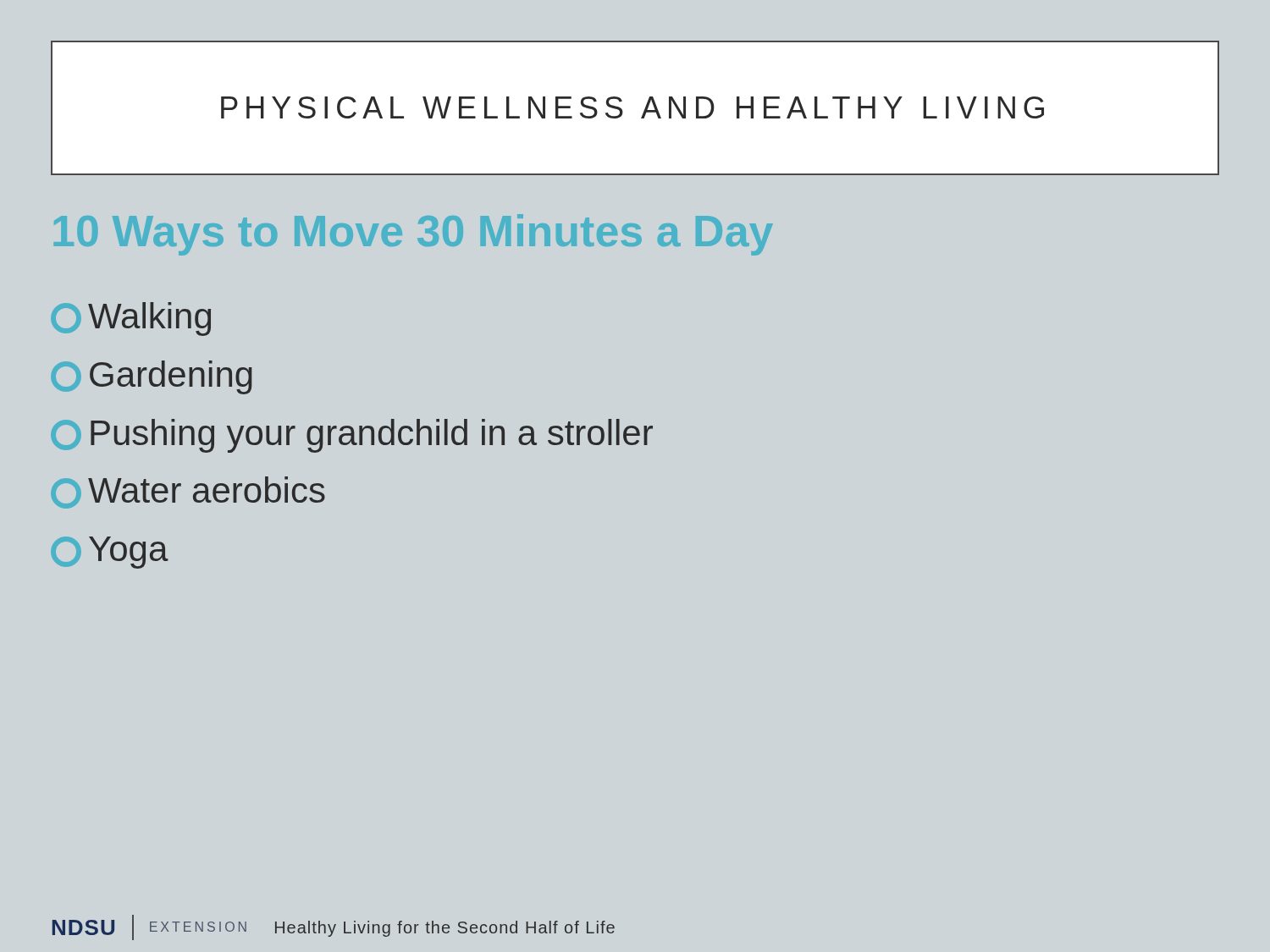Find the passage starting "Water aerobics"
Screen dimensions: 952x1270
click(188, 491)
